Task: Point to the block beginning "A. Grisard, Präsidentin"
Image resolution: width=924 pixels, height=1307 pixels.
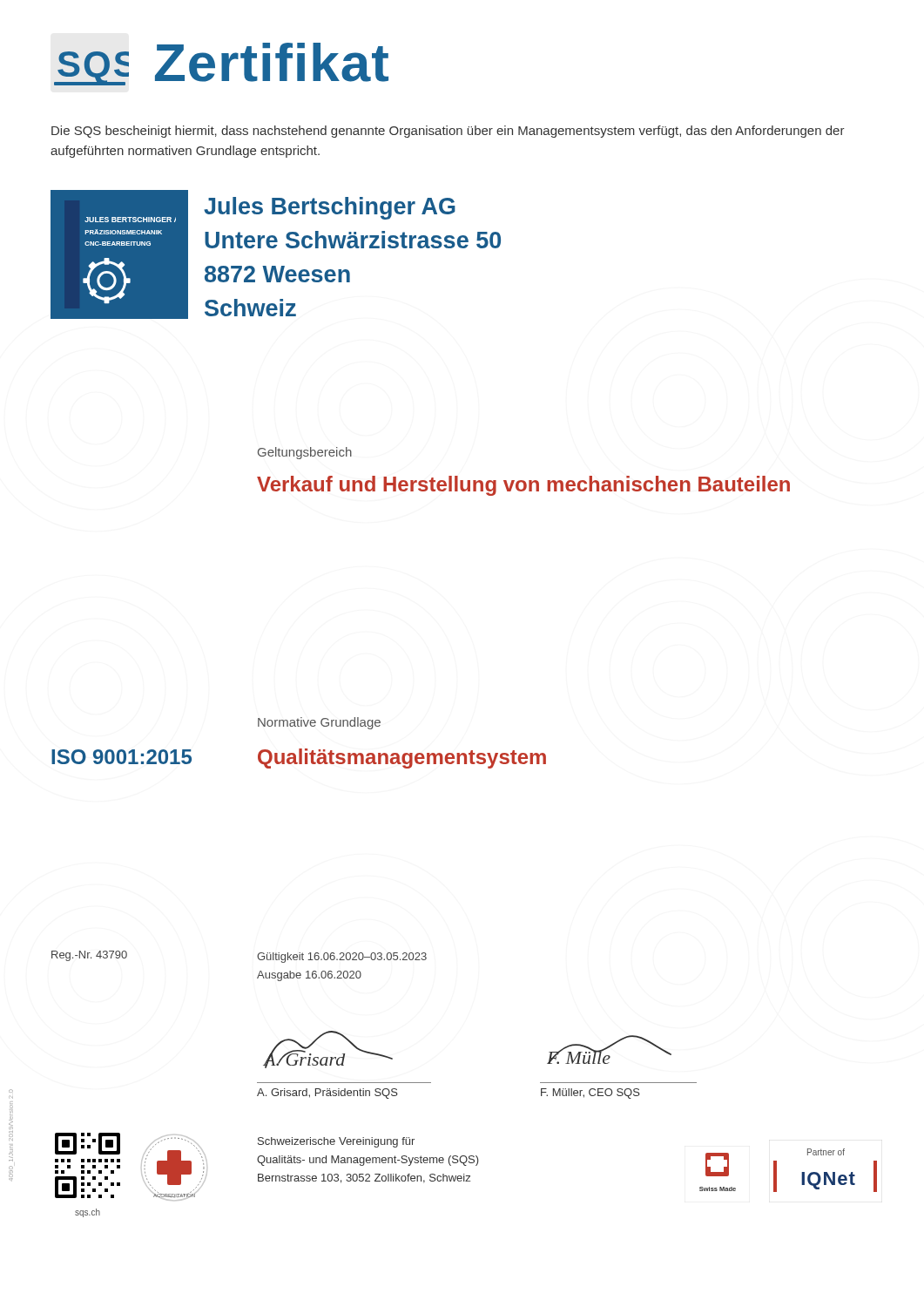Action: click(x=327, y=1092)
